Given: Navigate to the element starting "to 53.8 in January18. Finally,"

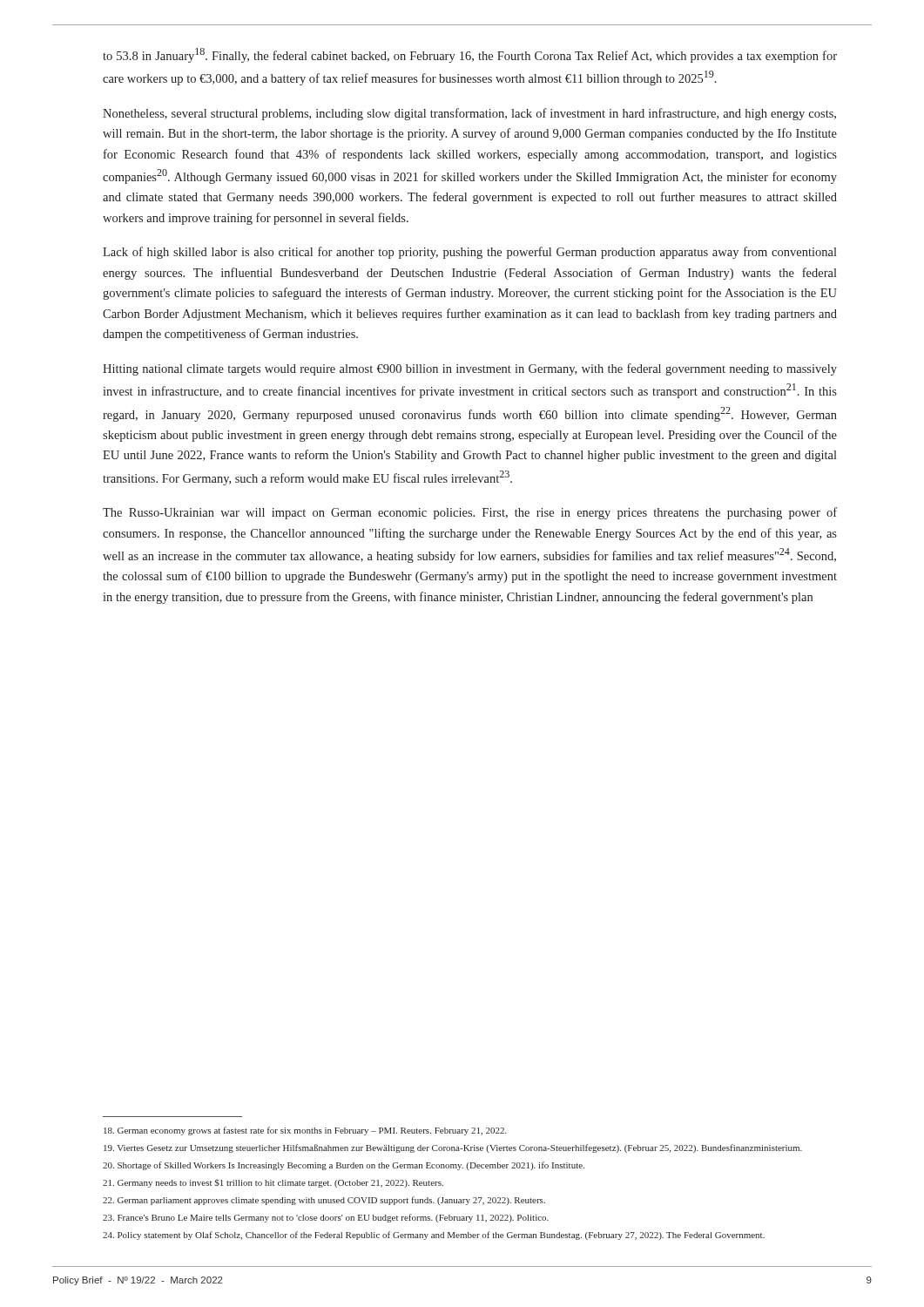Looking at the screenshot, I should [470, 65].
